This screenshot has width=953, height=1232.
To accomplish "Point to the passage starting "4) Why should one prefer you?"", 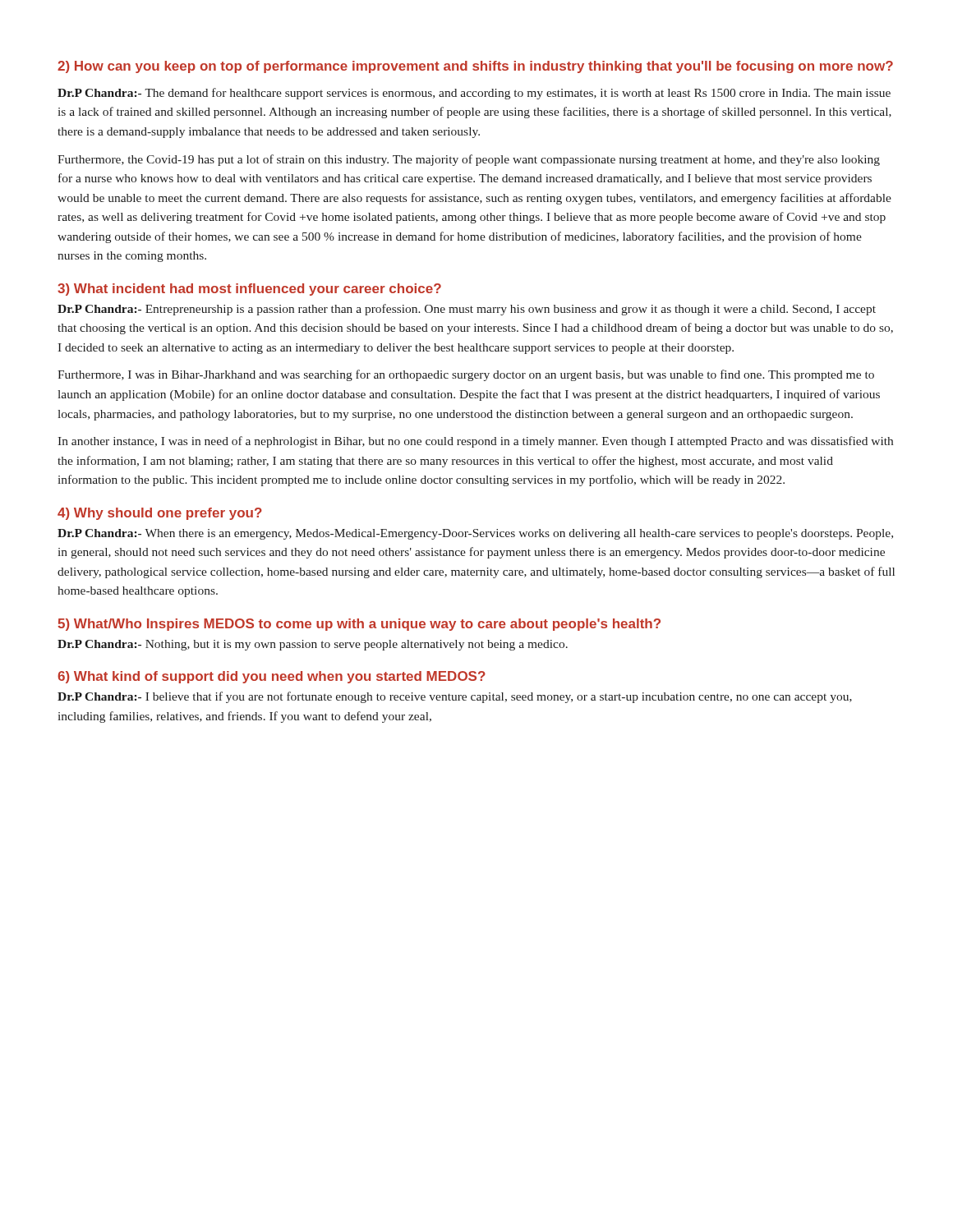I will (160, 513).
